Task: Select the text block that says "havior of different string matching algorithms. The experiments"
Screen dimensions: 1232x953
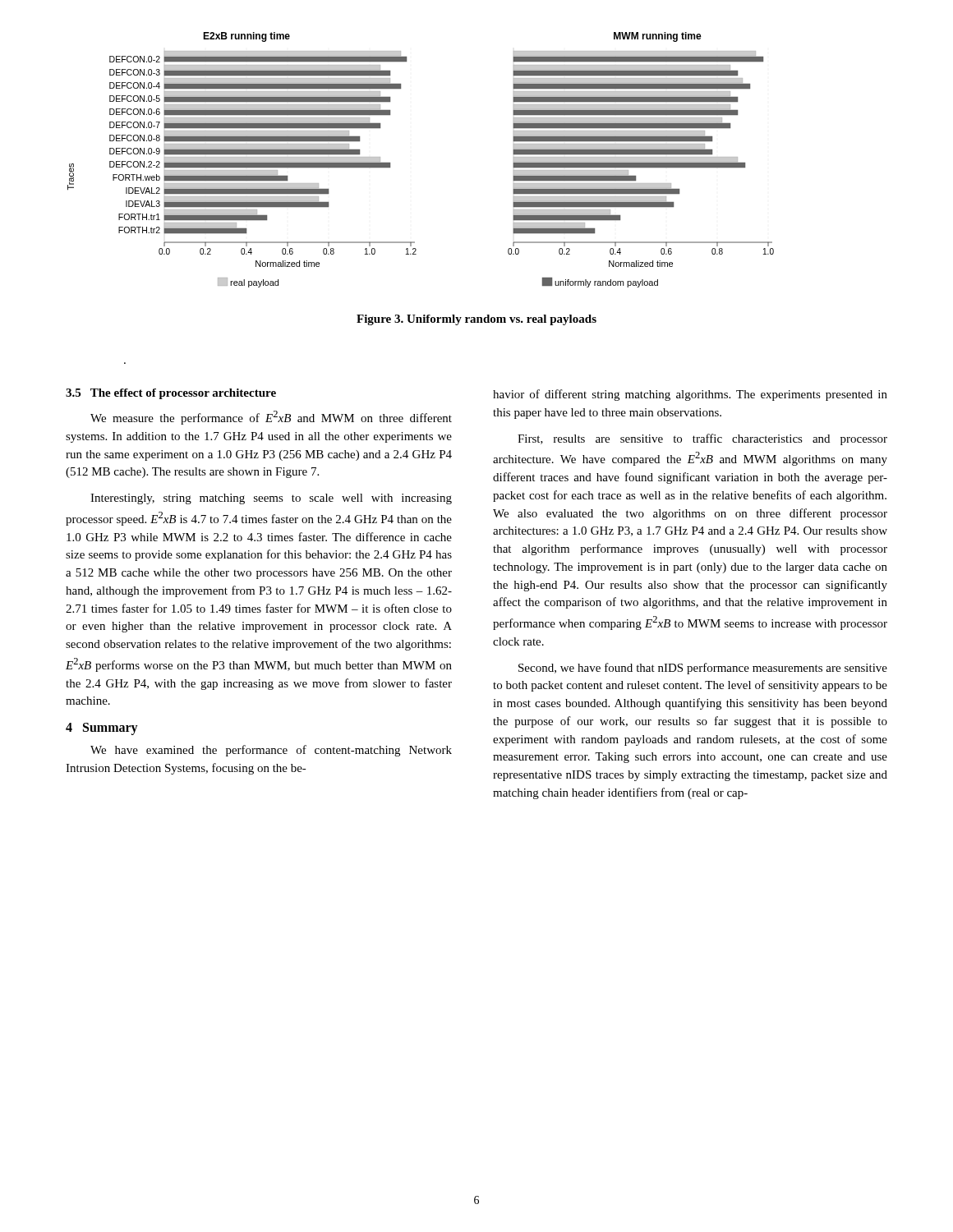Action: 690,403
